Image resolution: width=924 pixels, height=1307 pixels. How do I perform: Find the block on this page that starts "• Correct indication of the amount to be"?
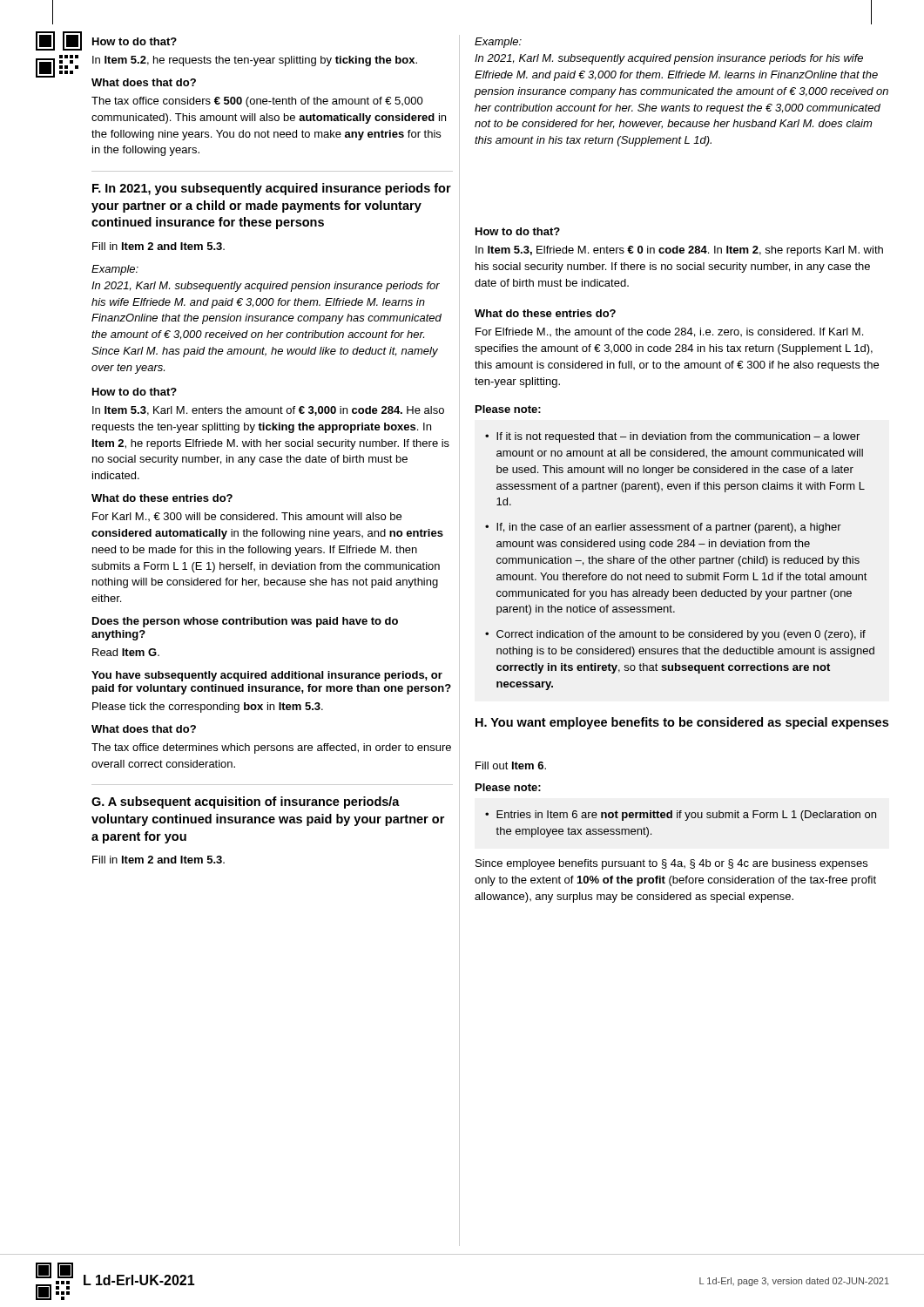point(682,660)
